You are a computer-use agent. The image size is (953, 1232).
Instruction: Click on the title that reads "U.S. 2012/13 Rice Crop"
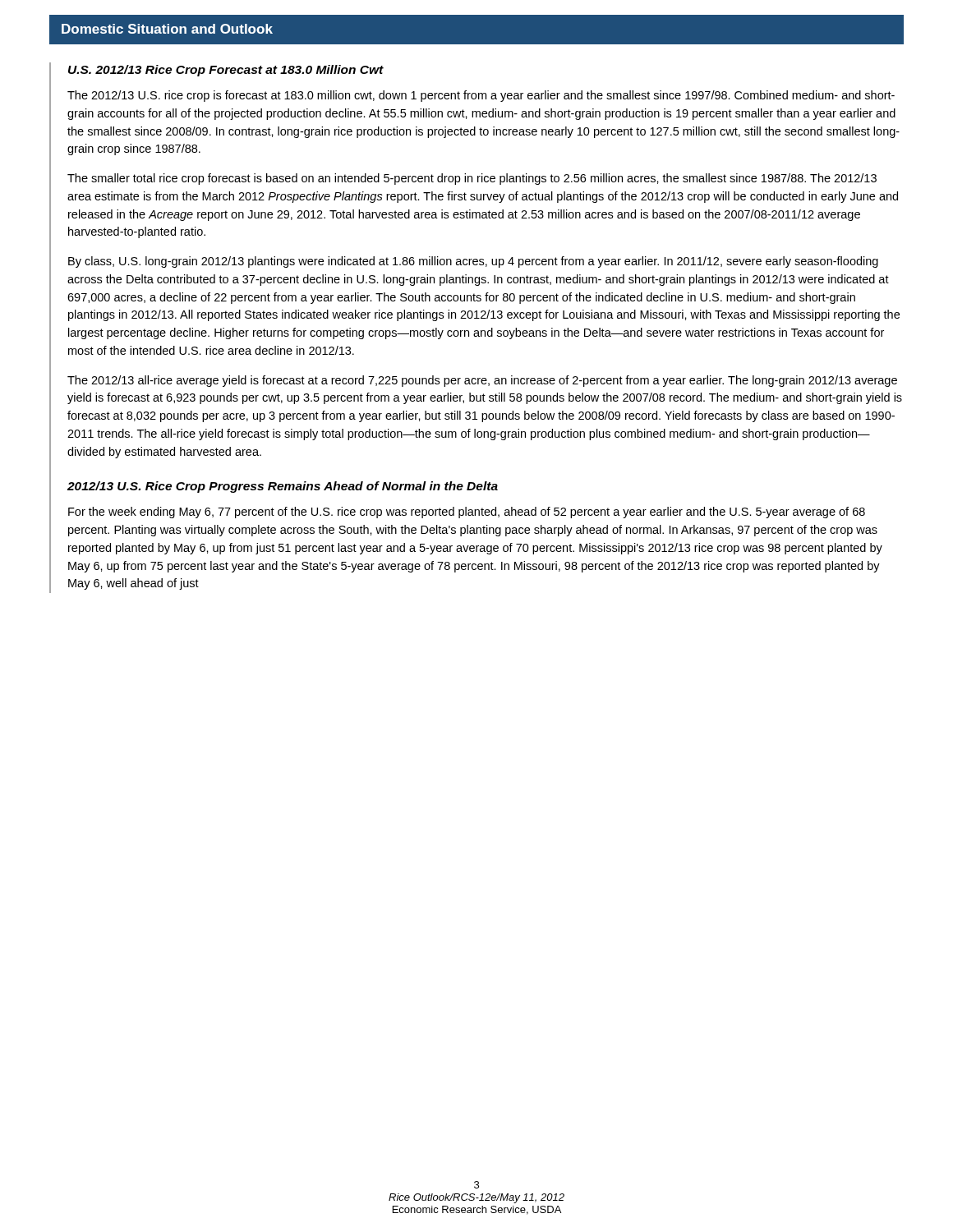tap(225, 69)
